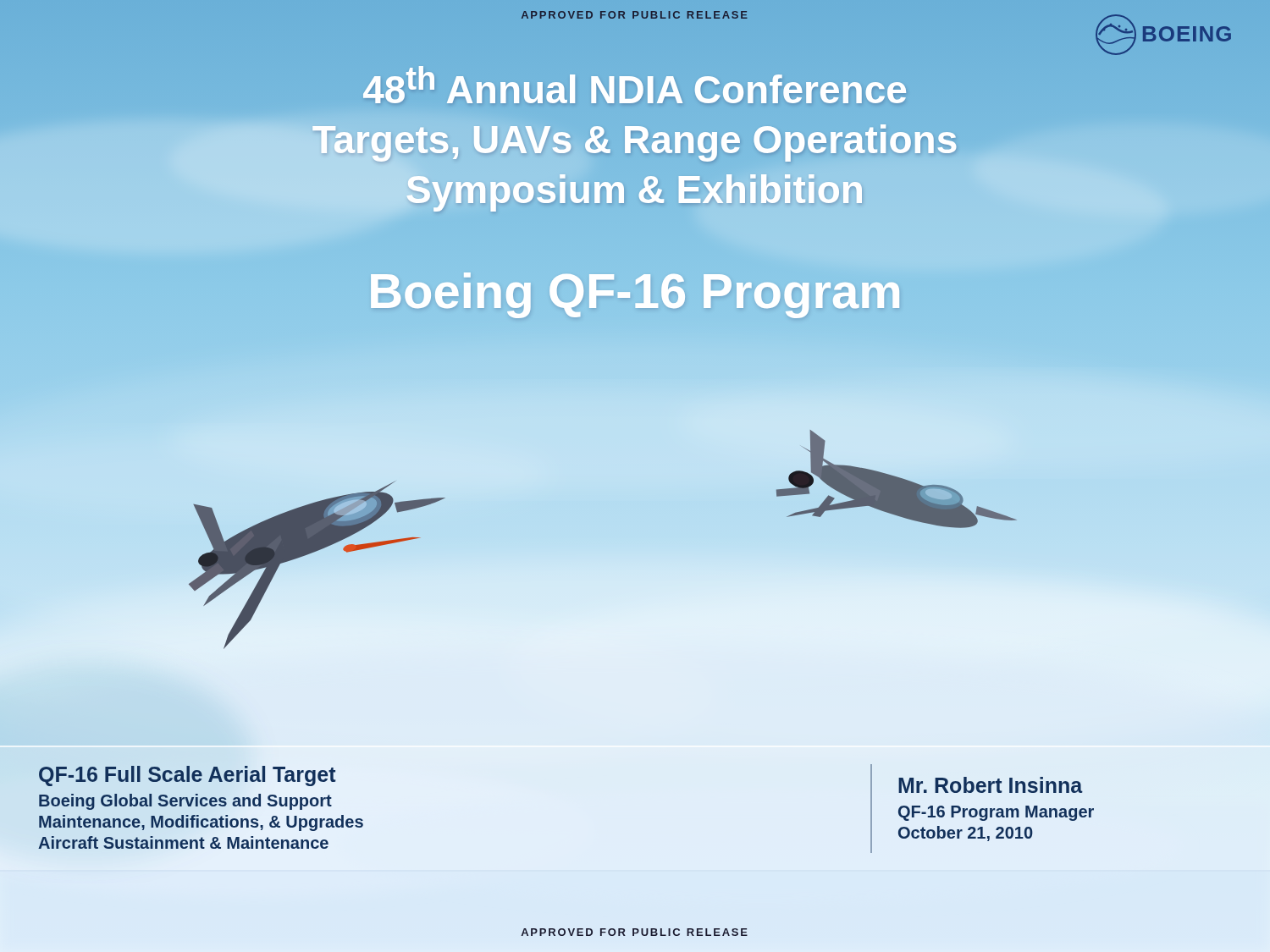Find the text starting "48th Annual NDIA Conference Targets,"

tap(635, 136)
